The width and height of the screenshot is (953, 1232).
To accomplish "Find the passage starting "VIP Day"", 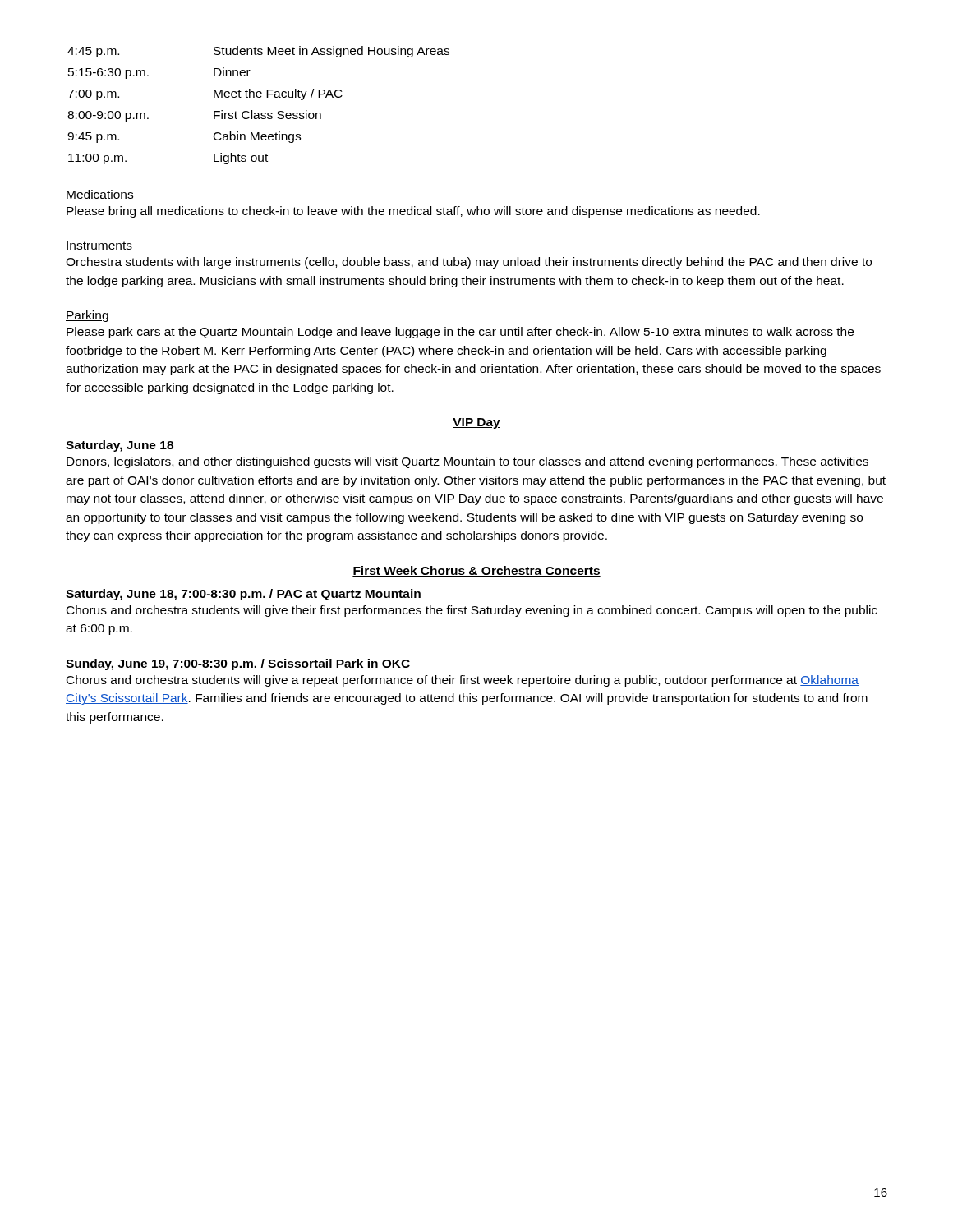I will pyautogui.click(x=476, y=422).
